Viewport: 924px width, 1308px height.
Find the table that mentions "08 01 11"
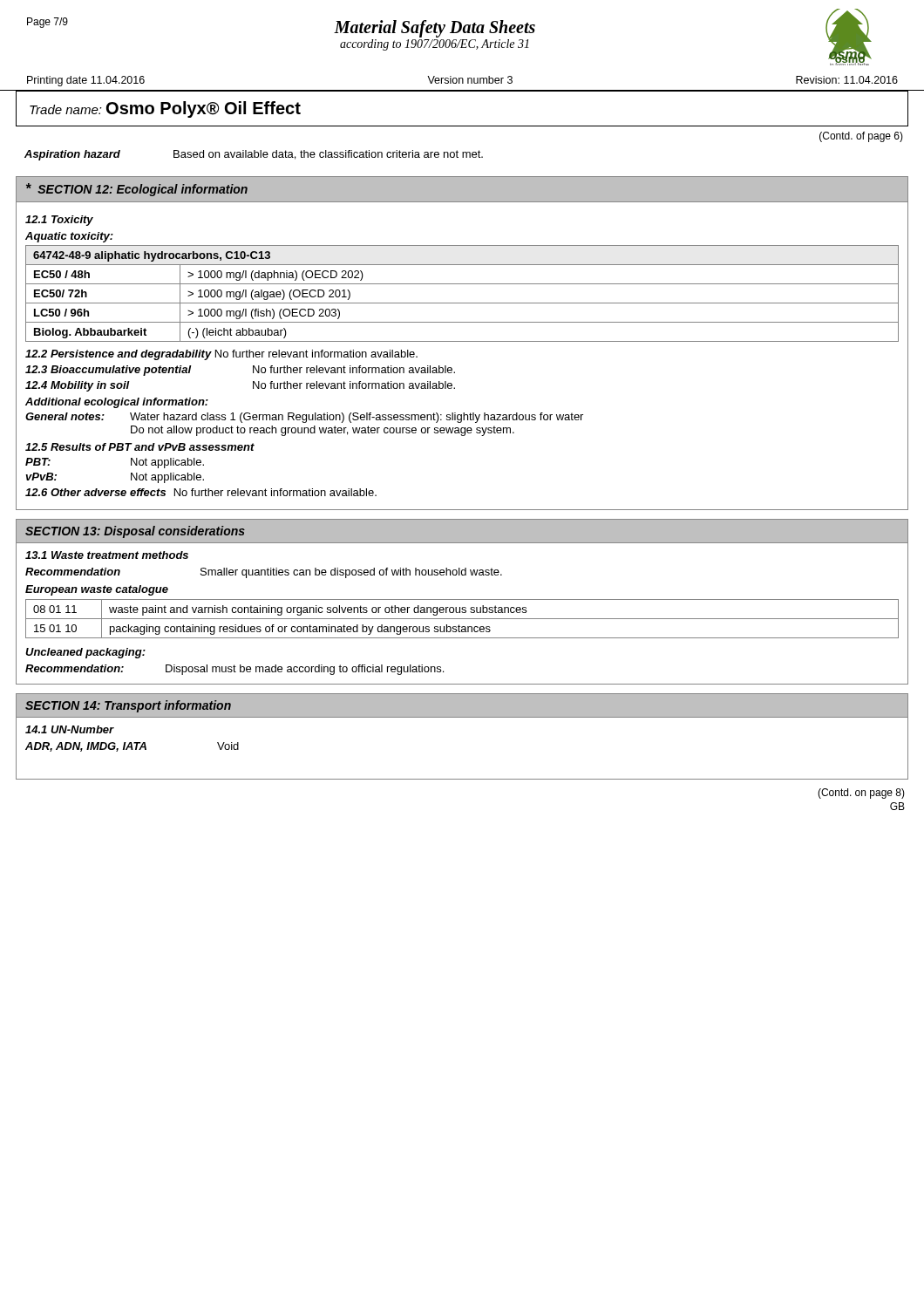pos(462,619)
